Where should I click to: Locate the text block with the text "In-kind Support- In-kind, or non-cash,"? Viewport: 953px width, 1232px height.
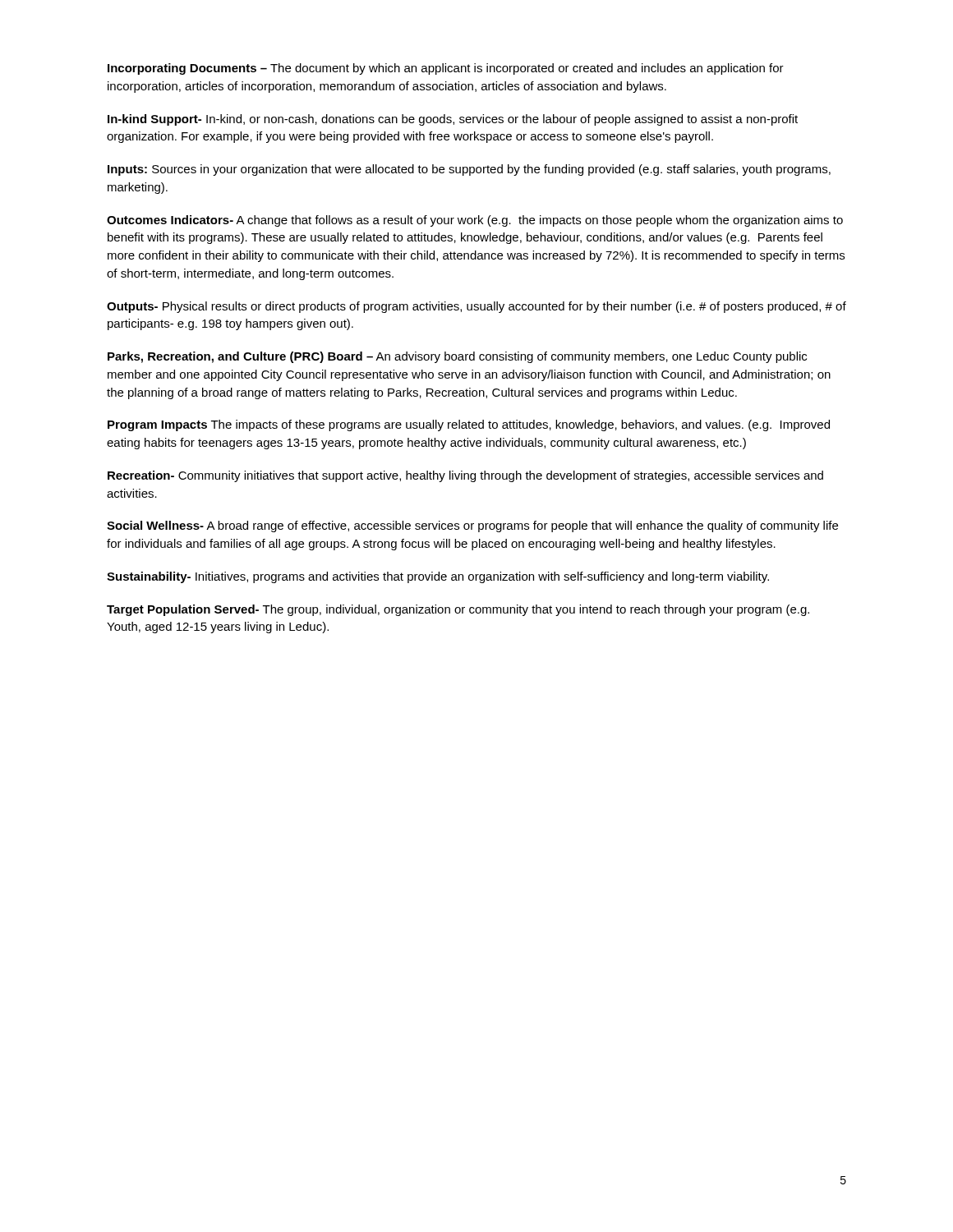point(452,127)
